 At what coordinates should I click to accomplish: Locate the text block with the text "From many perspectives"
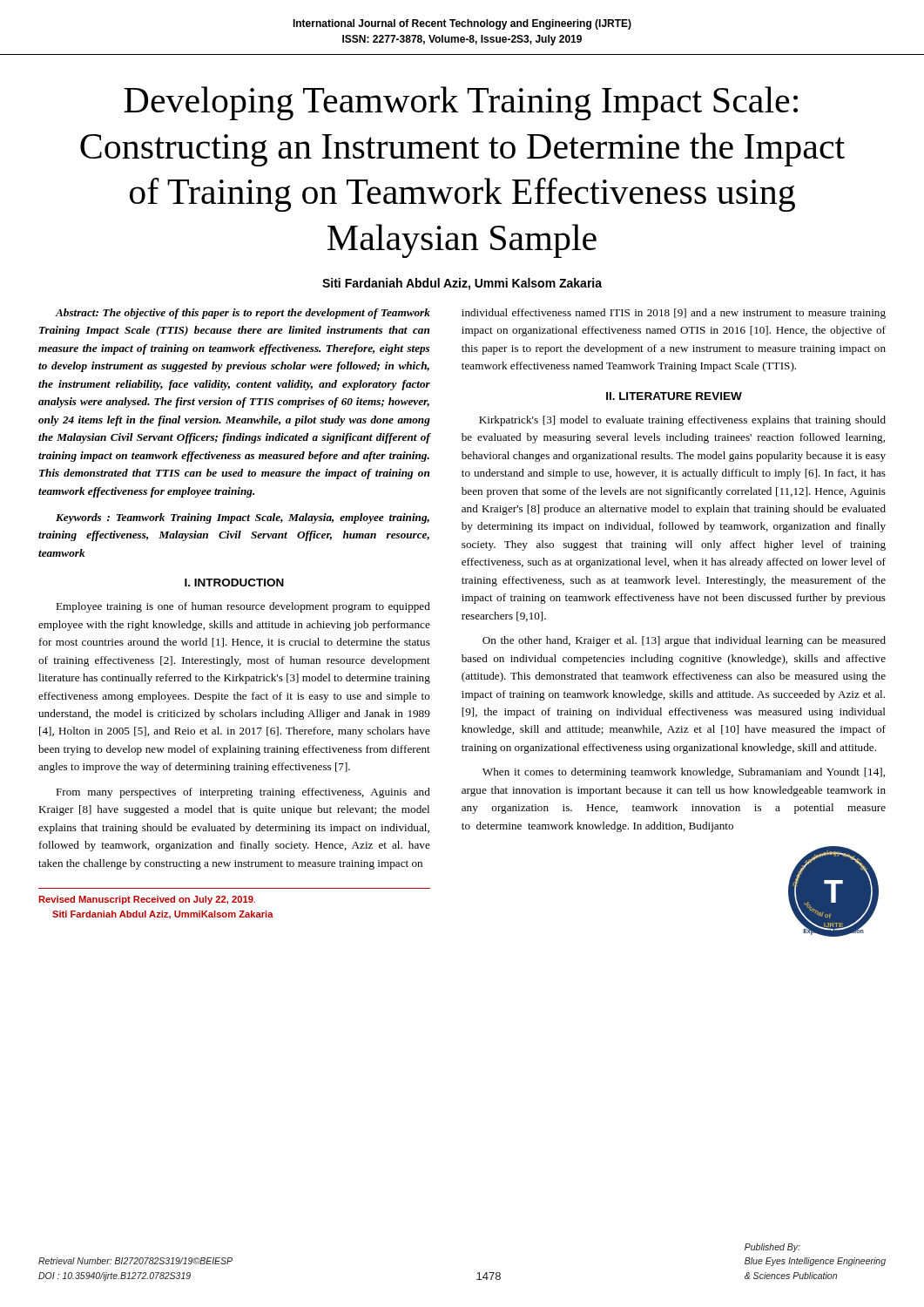click(234, 827)
